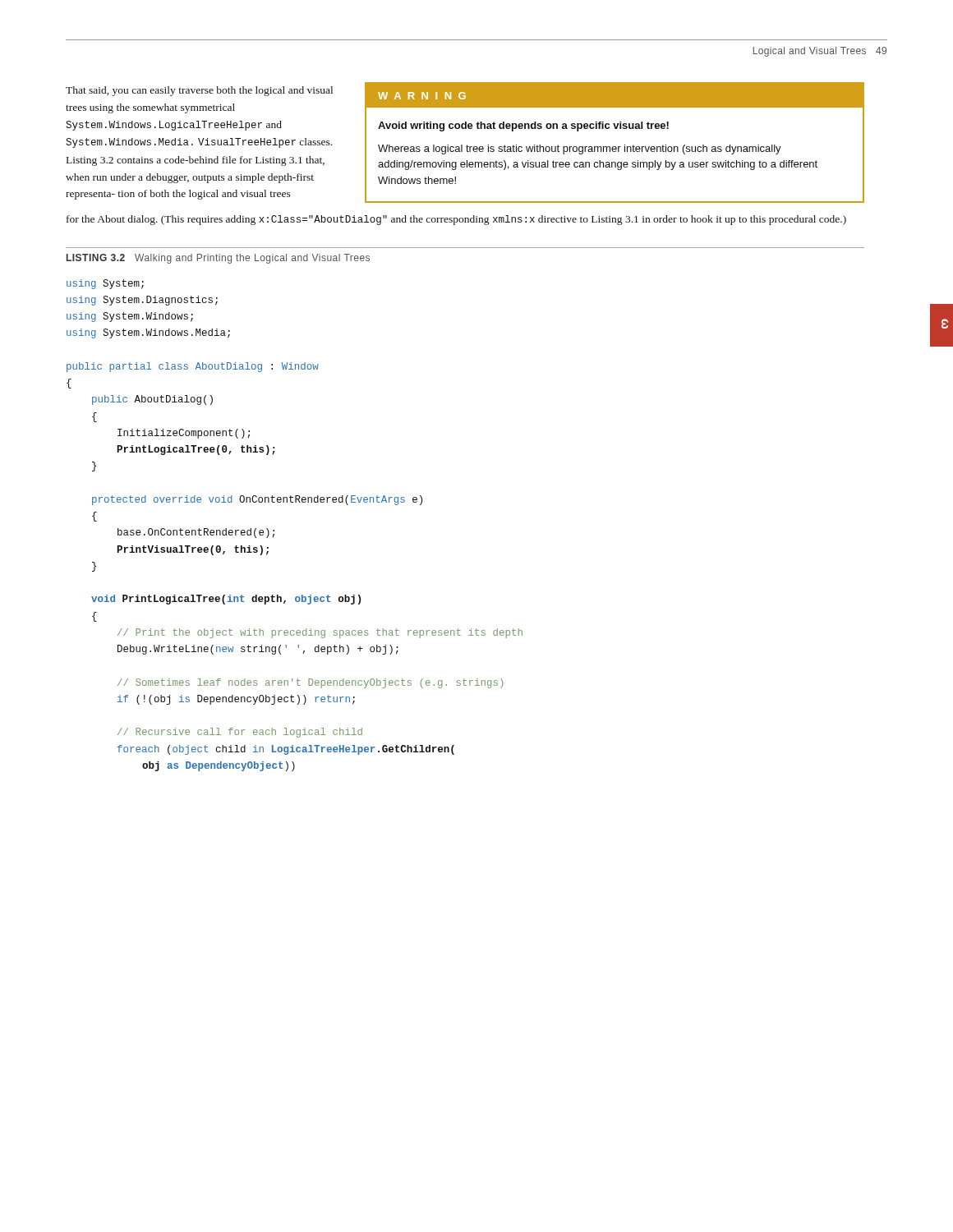Click the caption that begins "LISTING 3.2 Walking and Printing"
This screenshot has height=1232, width=953.
coord(218,258)
